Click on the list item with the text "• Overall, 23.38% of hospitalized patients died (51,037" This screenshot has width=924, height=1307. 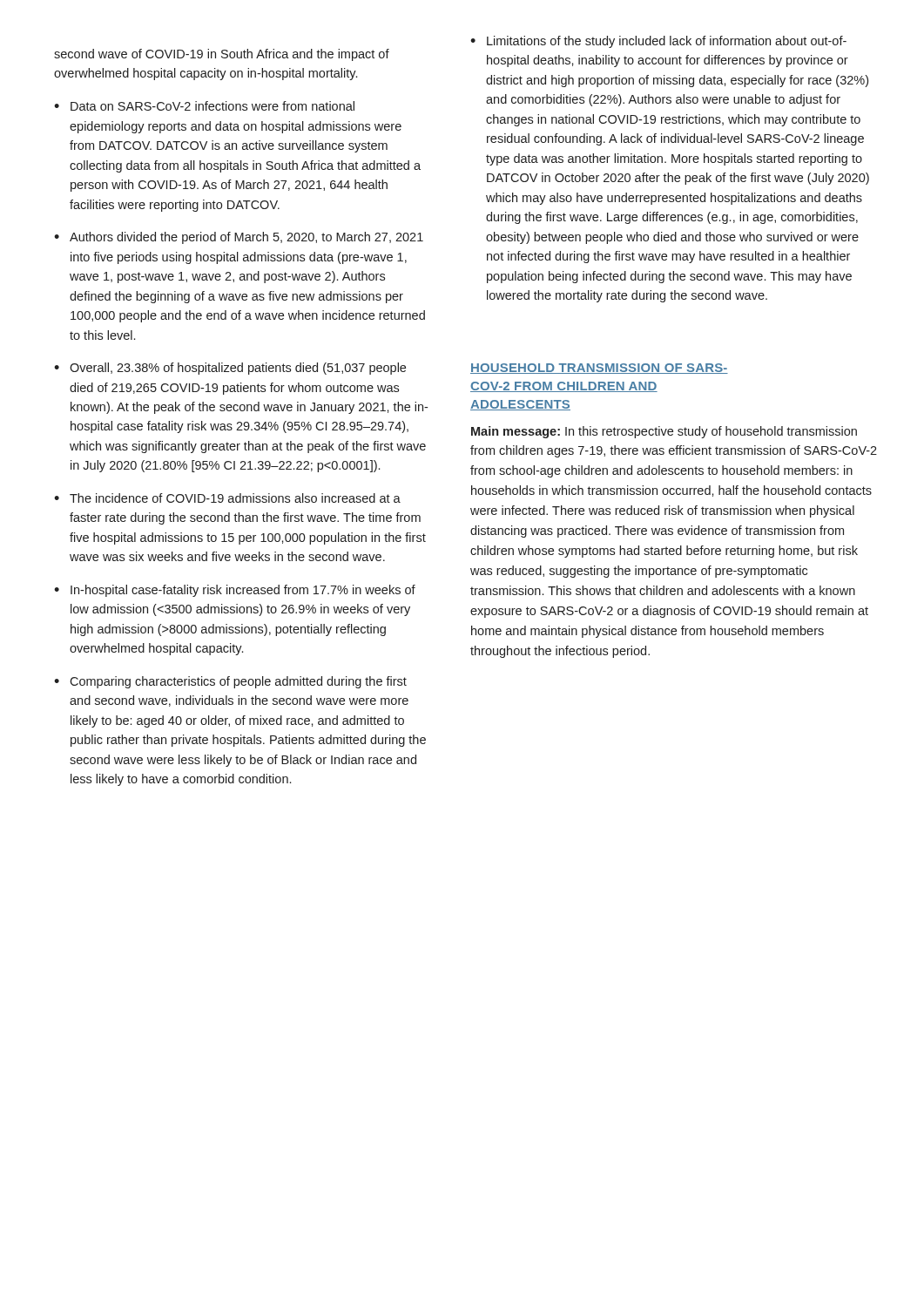241,417
